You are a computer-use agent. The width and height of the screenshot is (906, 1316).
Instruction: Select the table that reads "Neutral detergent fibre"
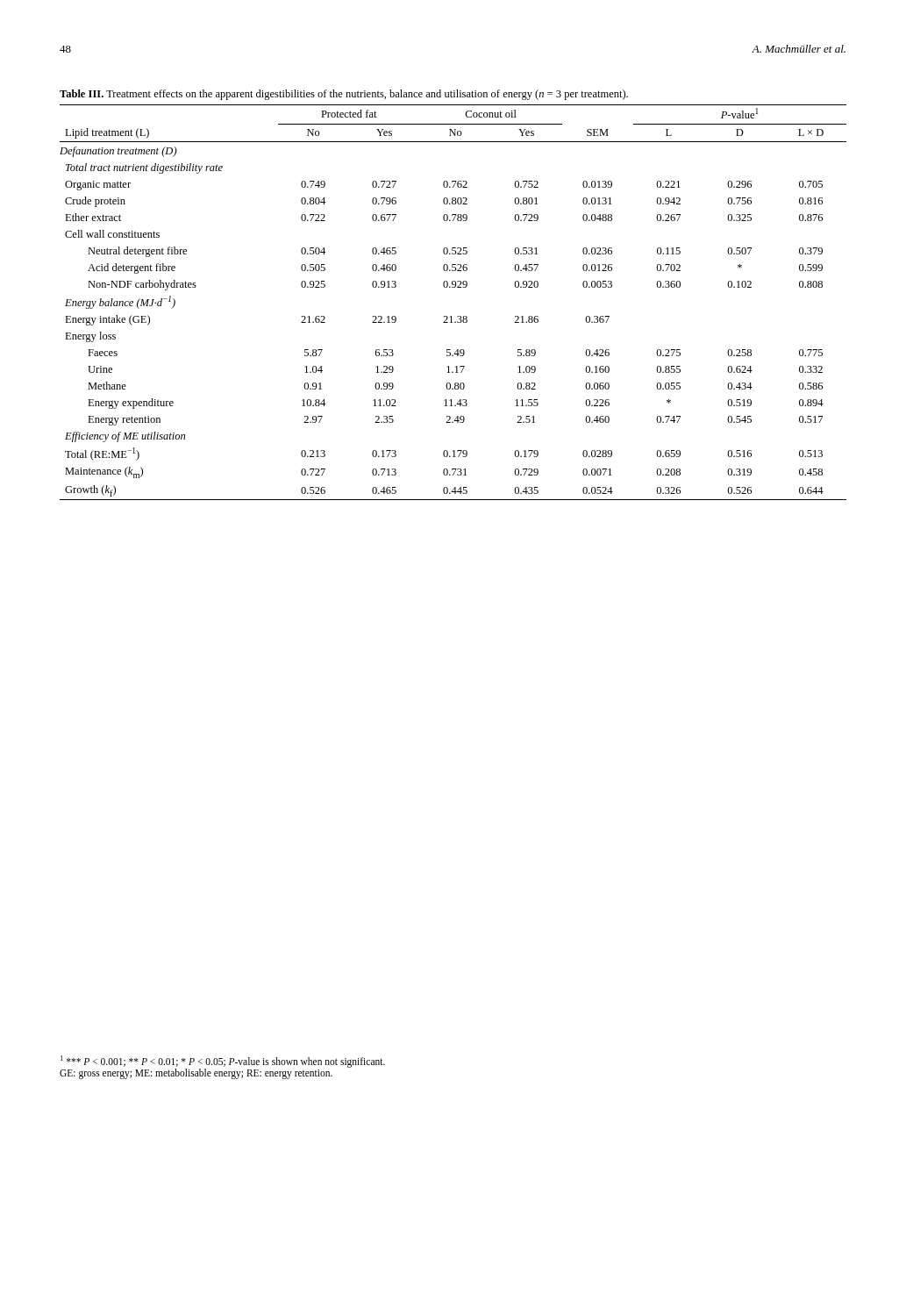click(453, 294)
